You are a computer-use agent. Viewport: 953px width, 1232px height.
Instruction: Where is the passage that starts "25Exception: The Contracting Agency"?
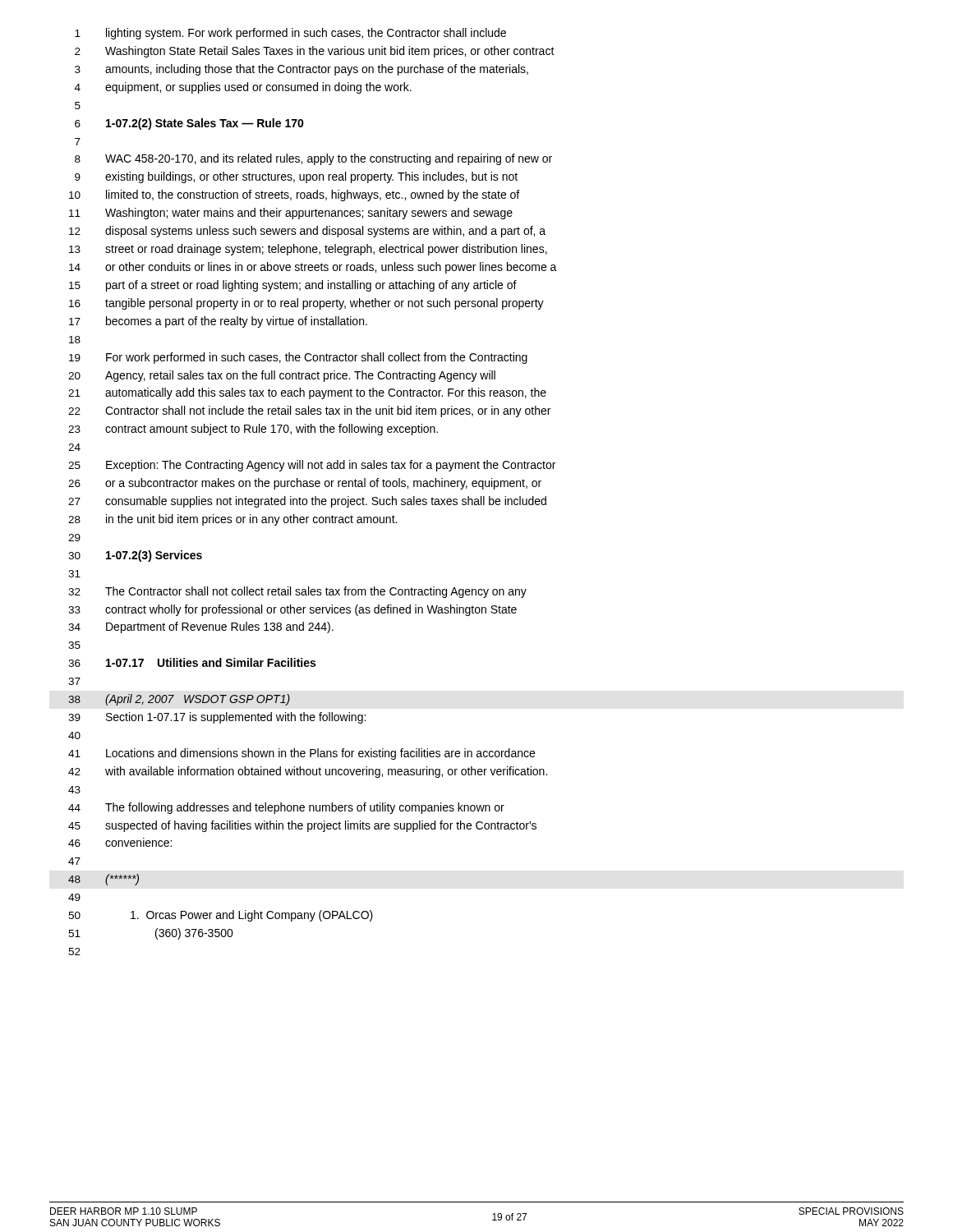[x=476, y=493]
